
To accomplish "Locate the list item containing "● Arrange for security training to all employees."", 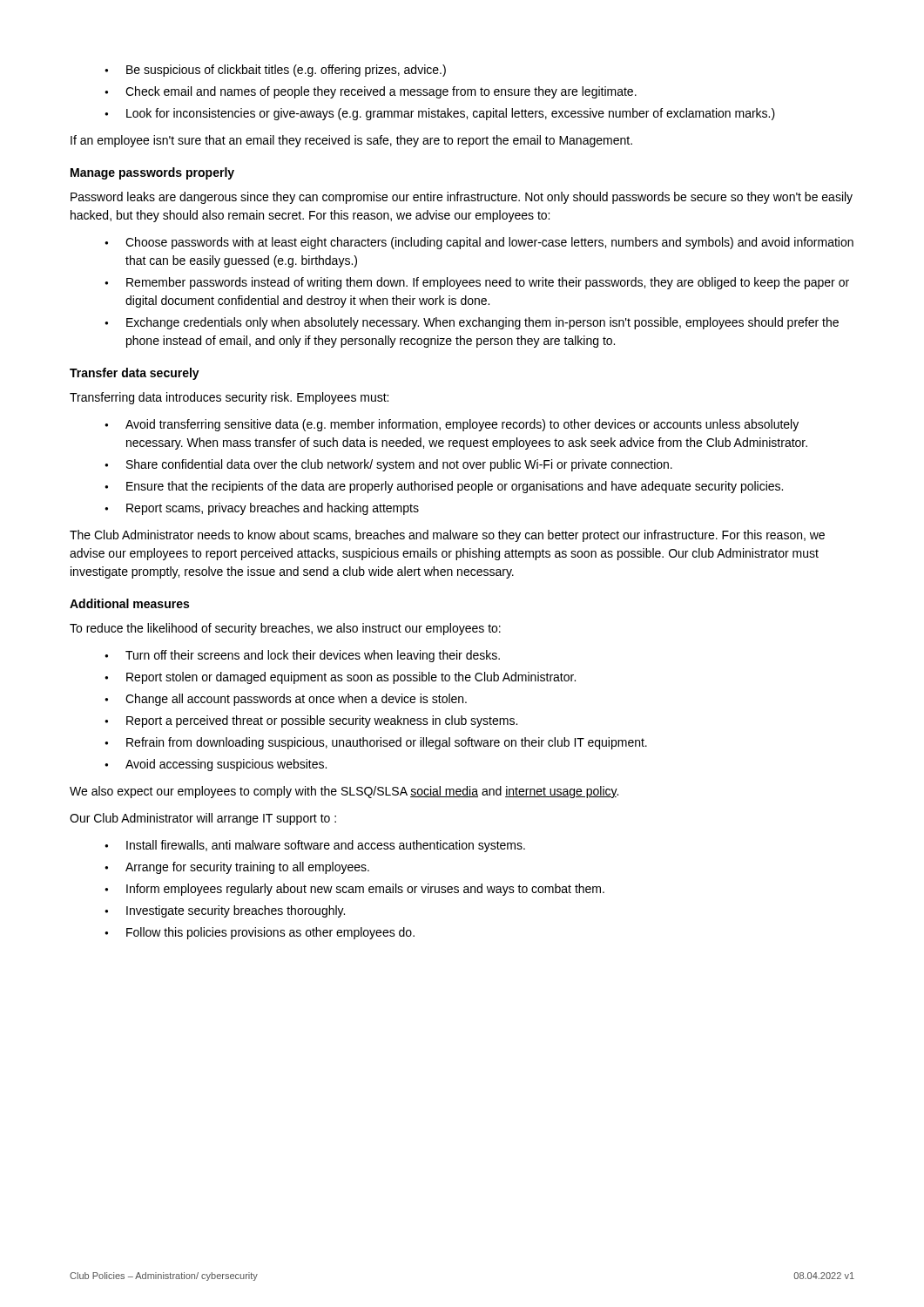I will 237,868.
